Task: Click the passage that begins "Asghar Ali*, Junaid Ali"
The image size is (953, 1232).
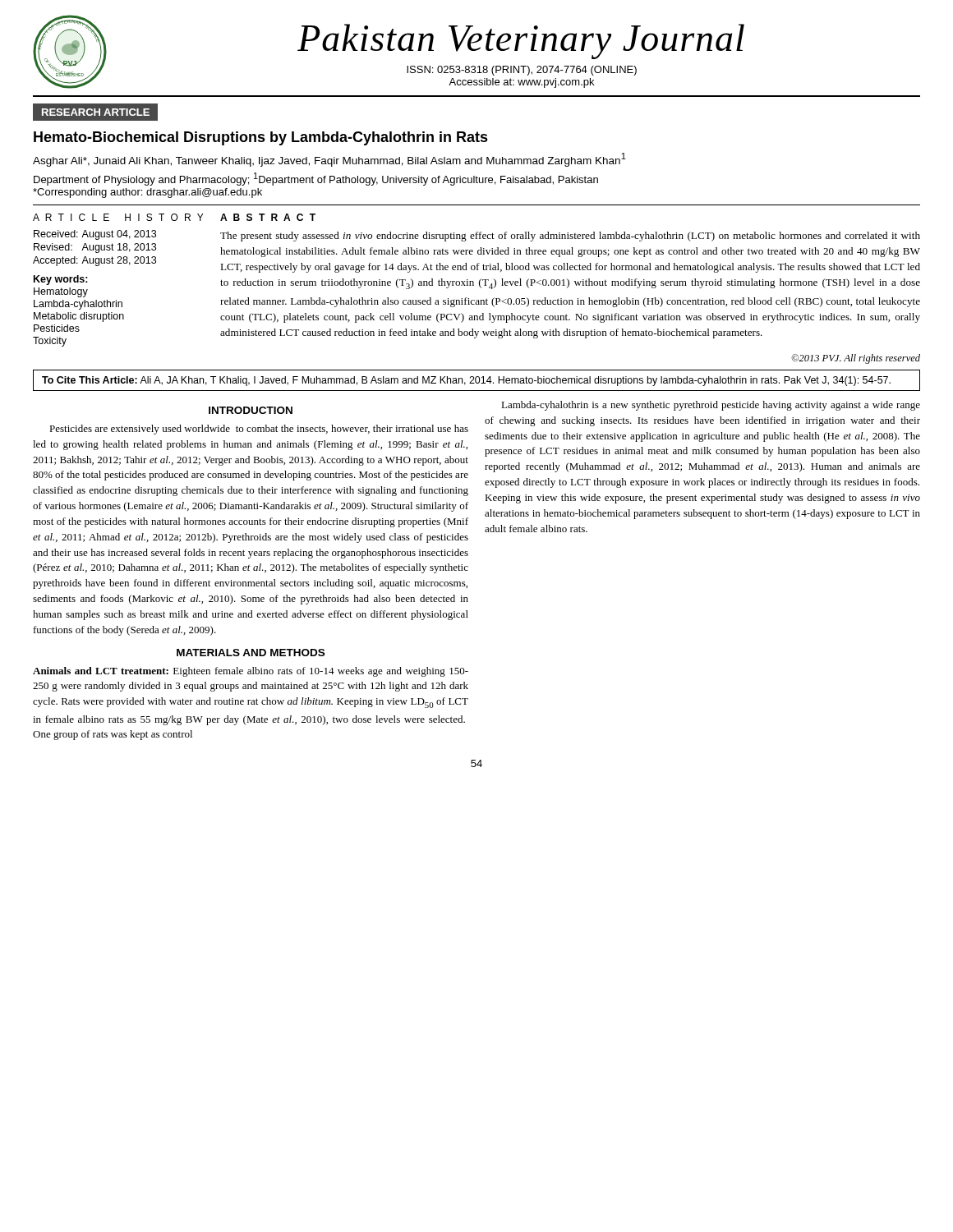Action: click(x=329, y=159)
